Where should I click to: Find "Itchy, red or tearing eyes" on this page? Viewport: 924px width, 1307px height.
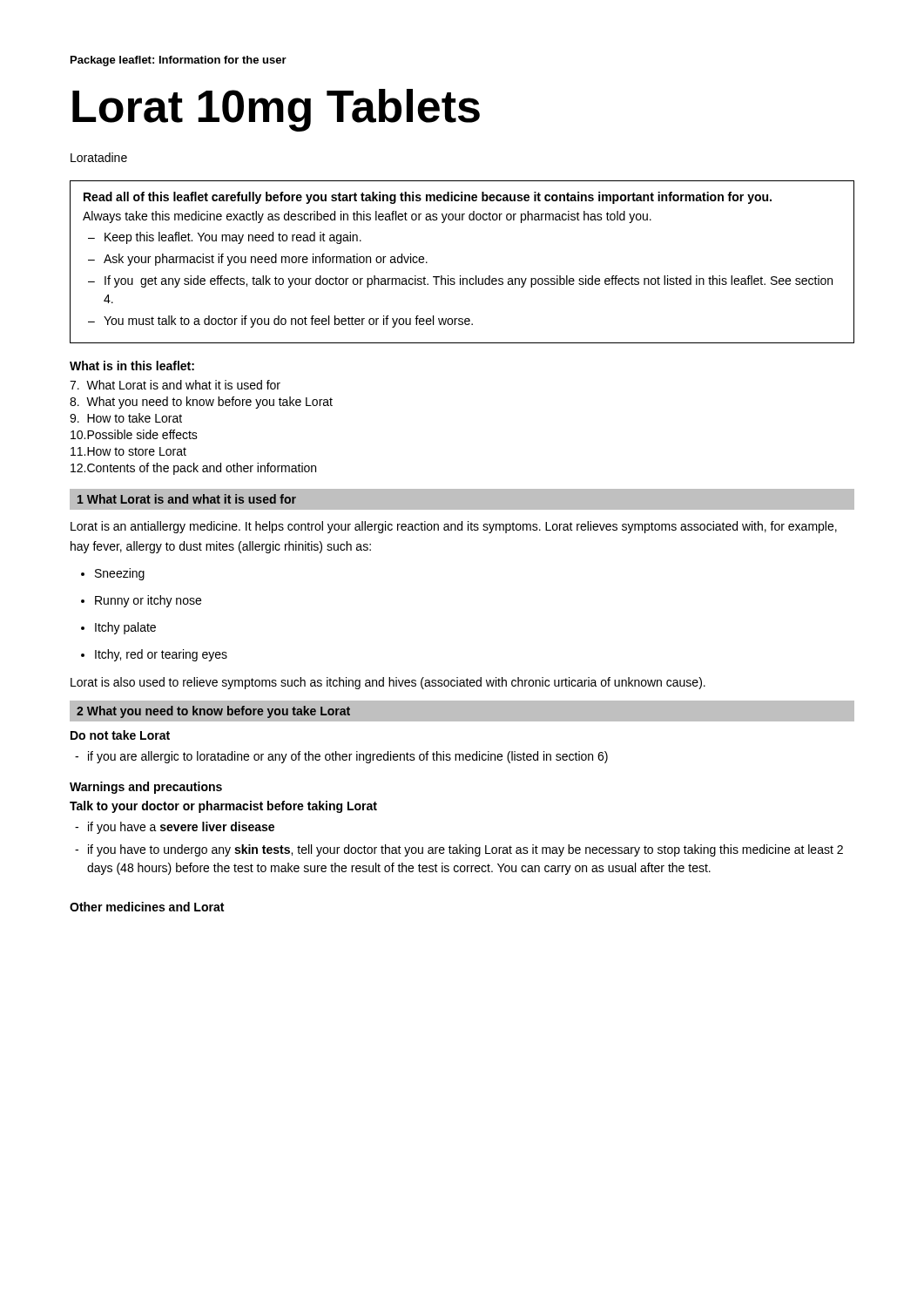coord(154,655)
